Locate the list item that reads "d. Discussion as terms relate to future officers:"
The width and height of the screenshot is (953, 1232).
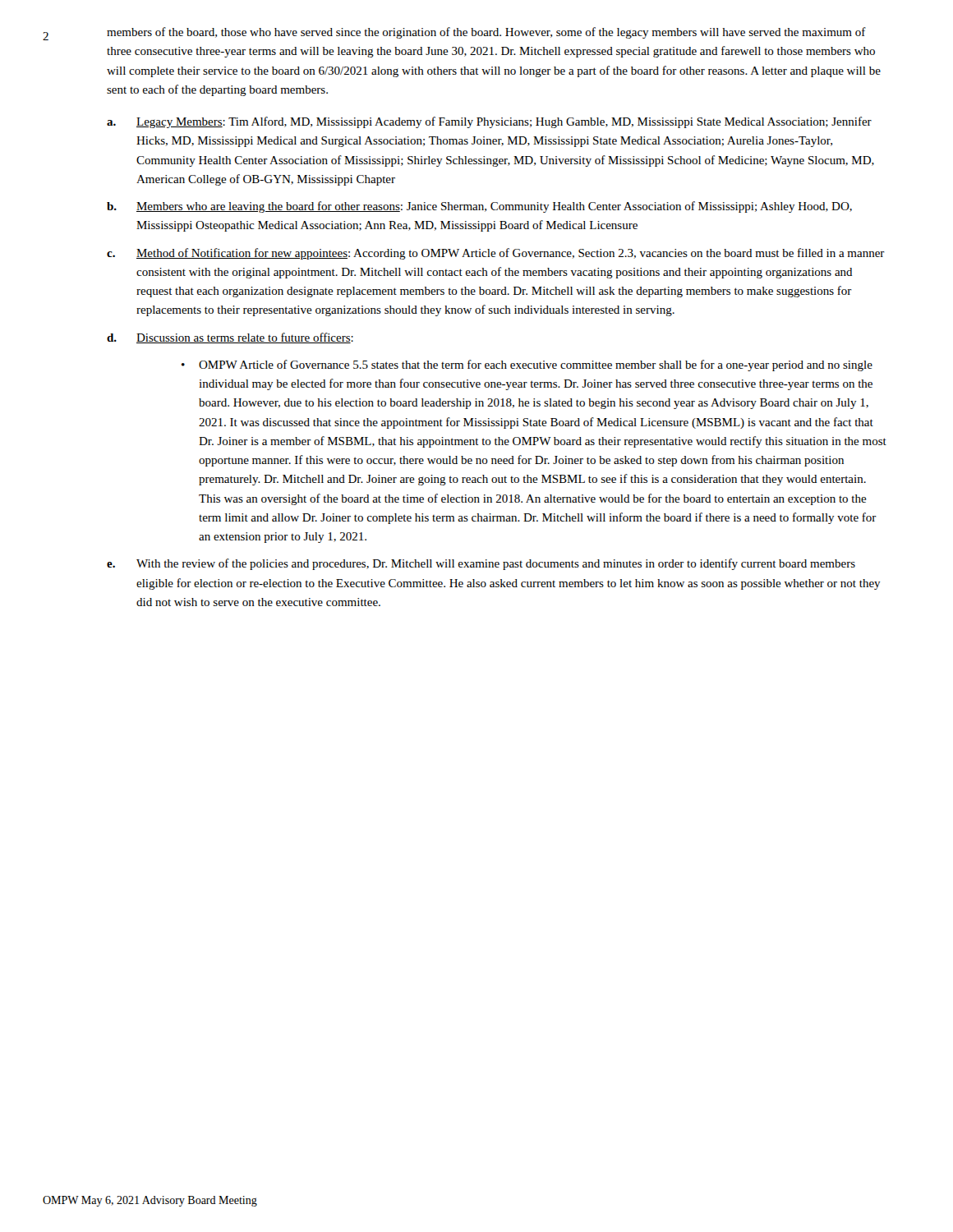pyautogui.click(x=230, y=338)
